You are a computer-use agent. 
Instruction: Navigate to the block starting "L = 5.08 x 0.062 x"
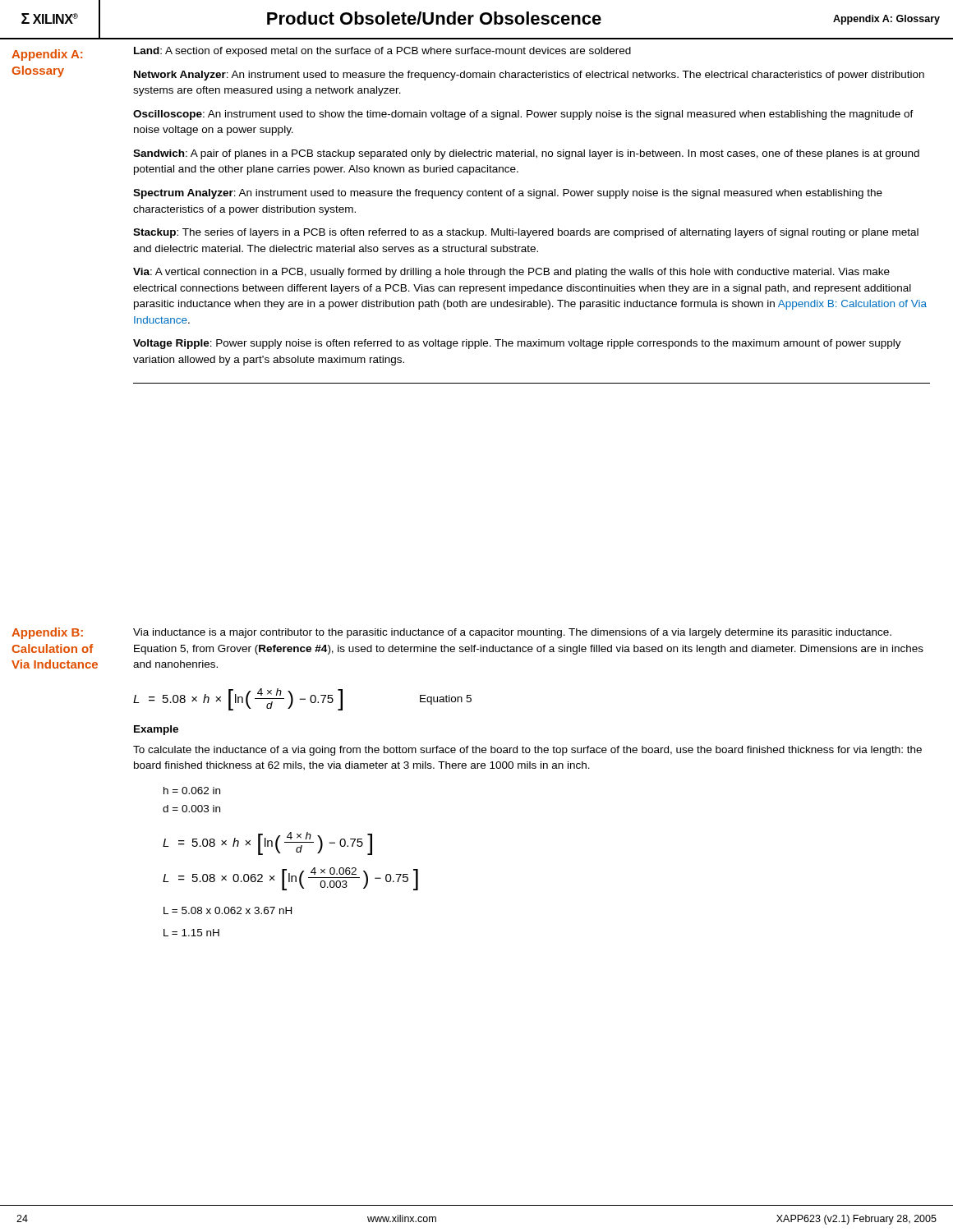point(228,911)
